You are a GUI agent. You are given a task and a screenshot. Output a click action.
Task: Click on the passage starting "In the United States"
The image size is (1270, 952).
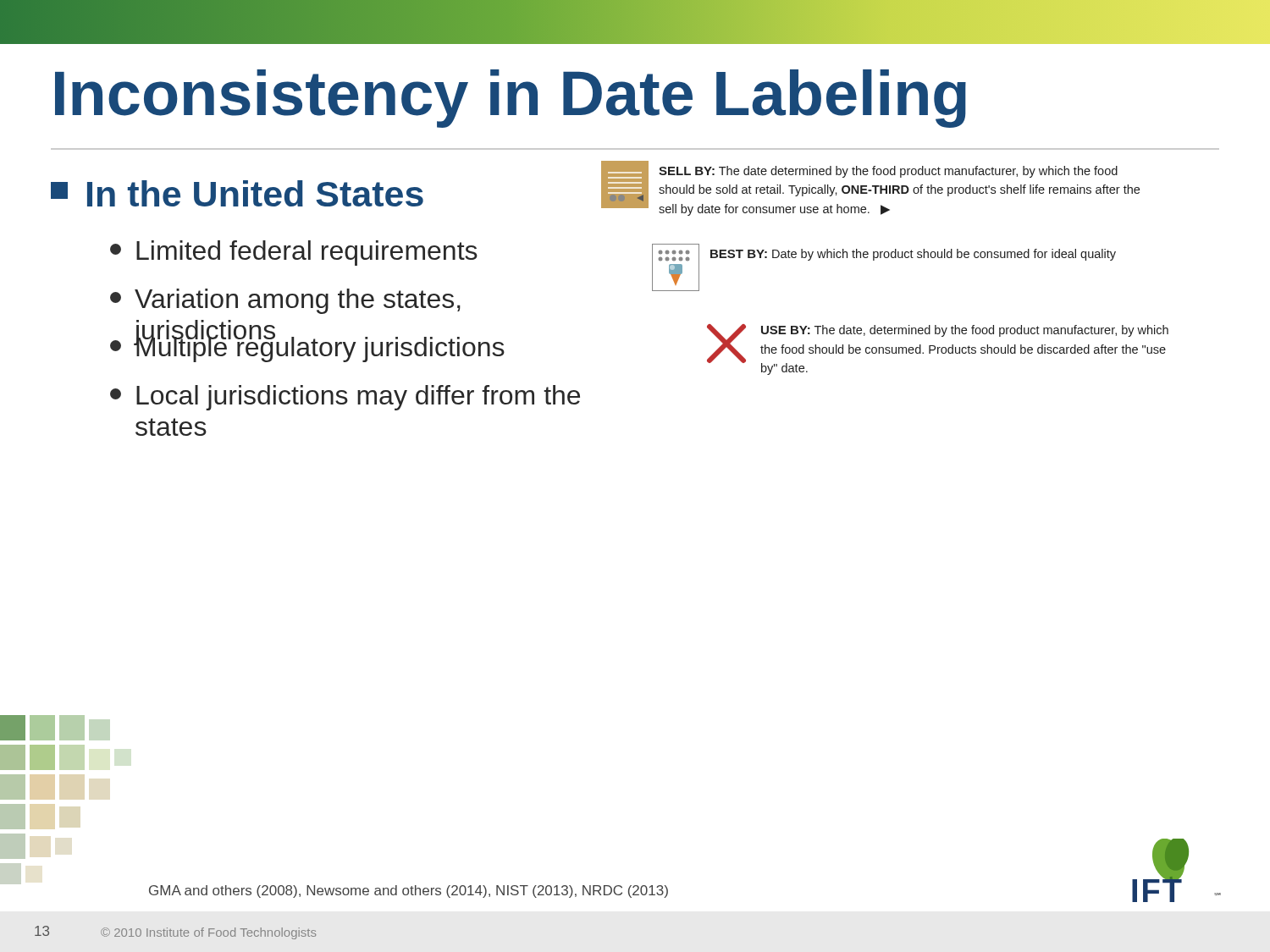coord(238,194)
